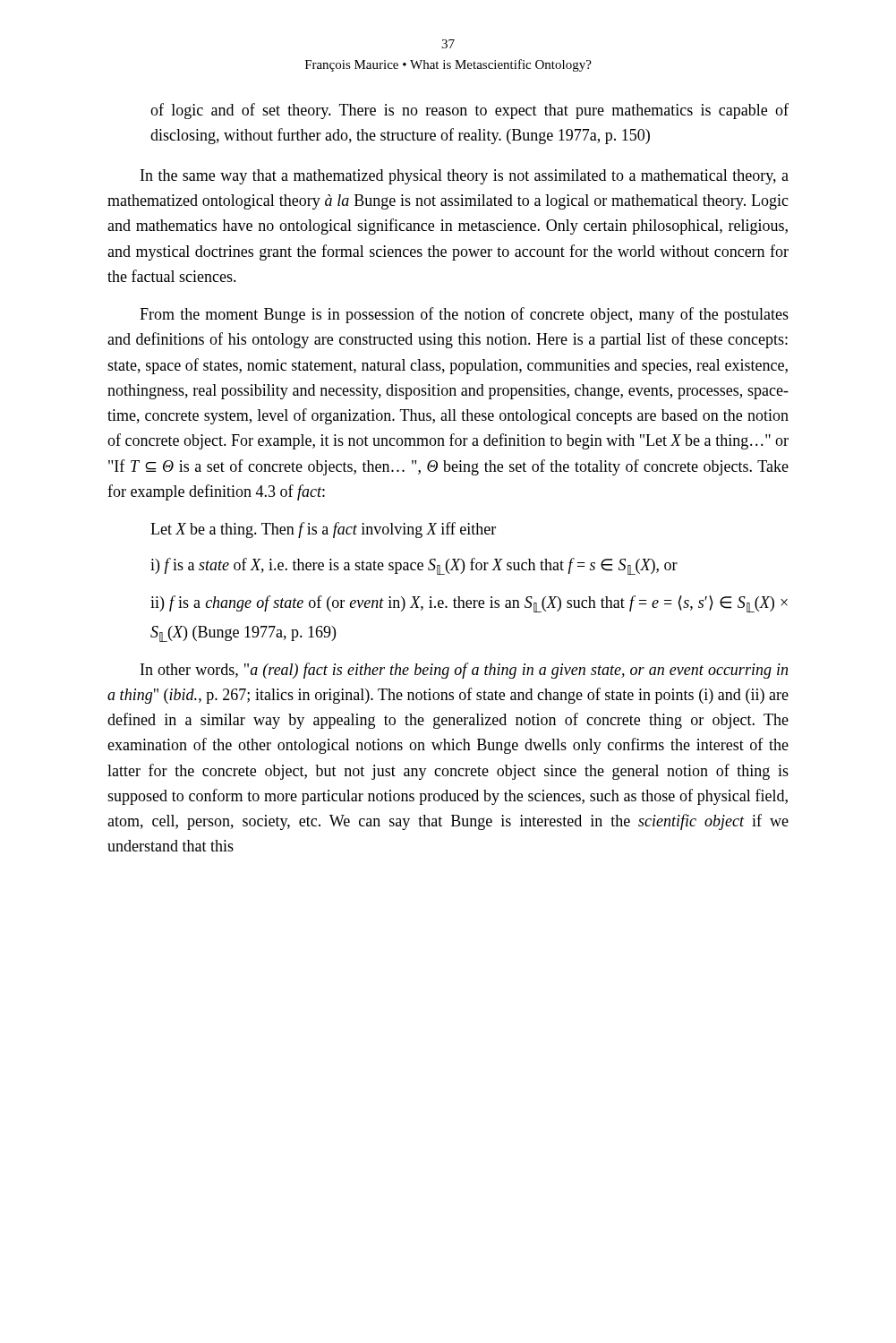Viewport: 896px width, 1343px height.
Task: Click on the passage starting "From the moment Bunge"
Action: coord(448,403)
